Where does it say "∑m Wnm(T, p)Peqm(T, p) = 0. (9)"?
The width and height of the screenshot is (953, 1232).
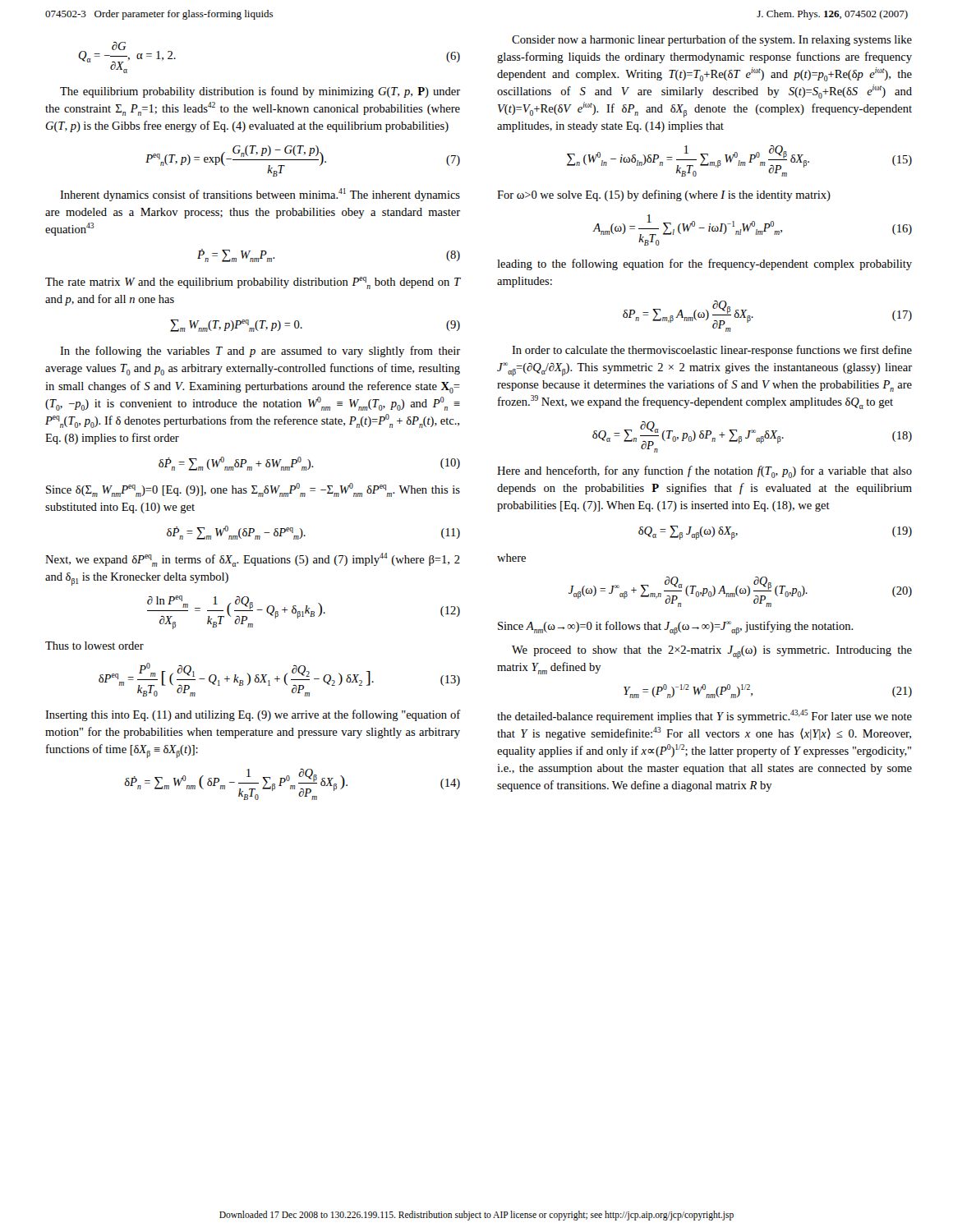(x=253, y=325)
